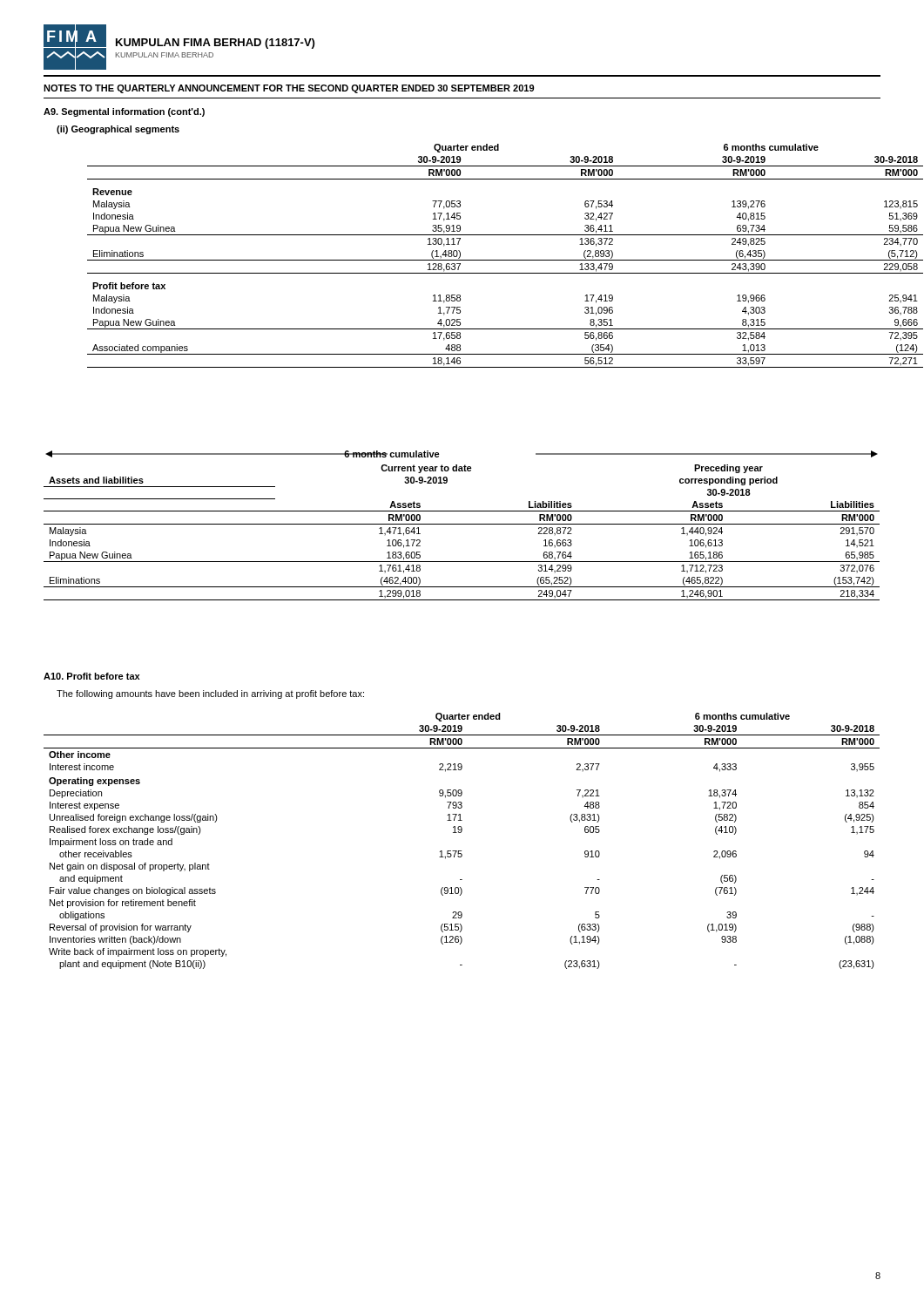Screen dimensions: 1307x924
Task: Point to the section header beginning "NOTES TO THE"
Action: click(x=289, y=88)
